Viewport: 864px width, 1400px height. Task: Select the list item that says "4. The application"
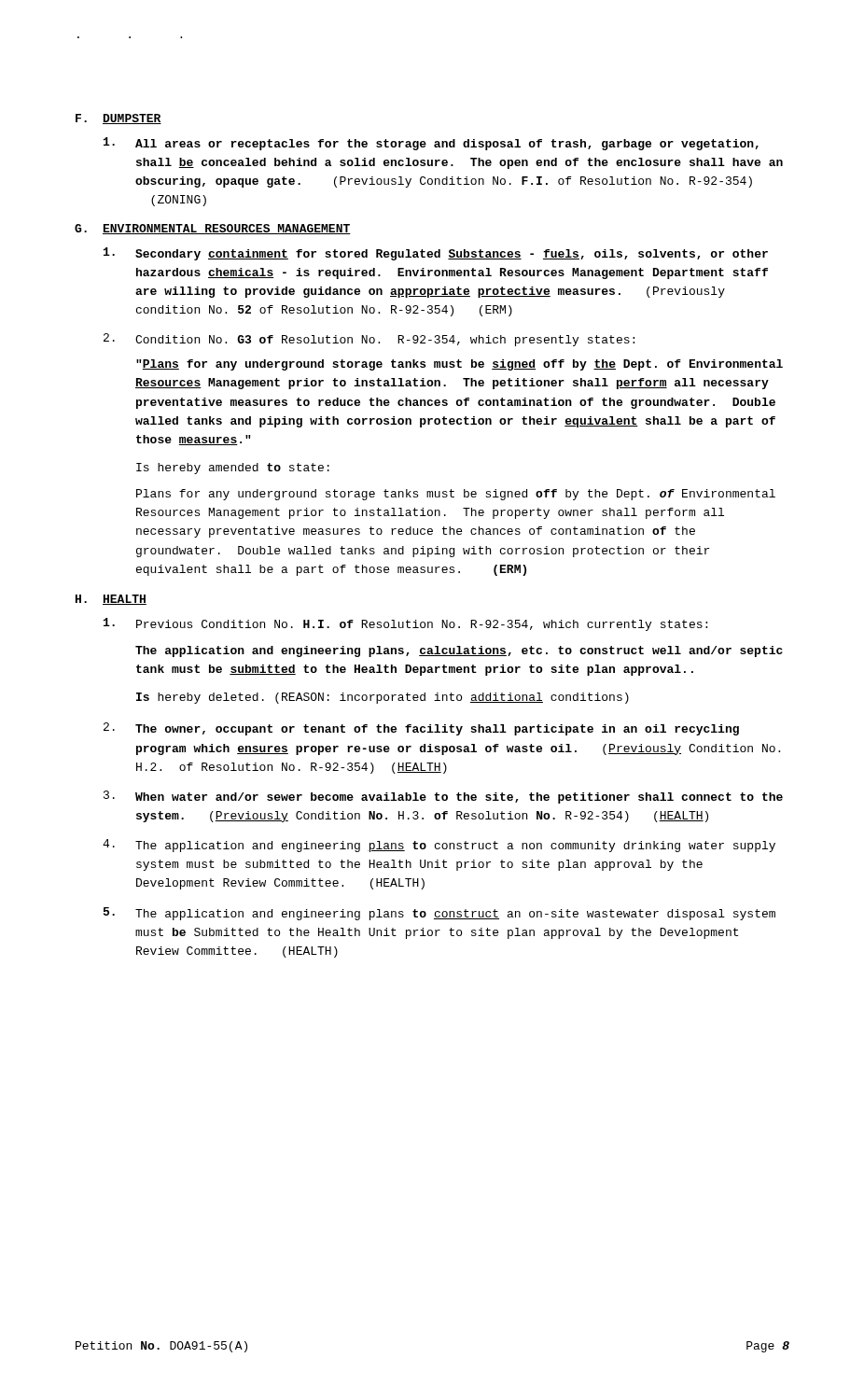(x=446, y=865)
